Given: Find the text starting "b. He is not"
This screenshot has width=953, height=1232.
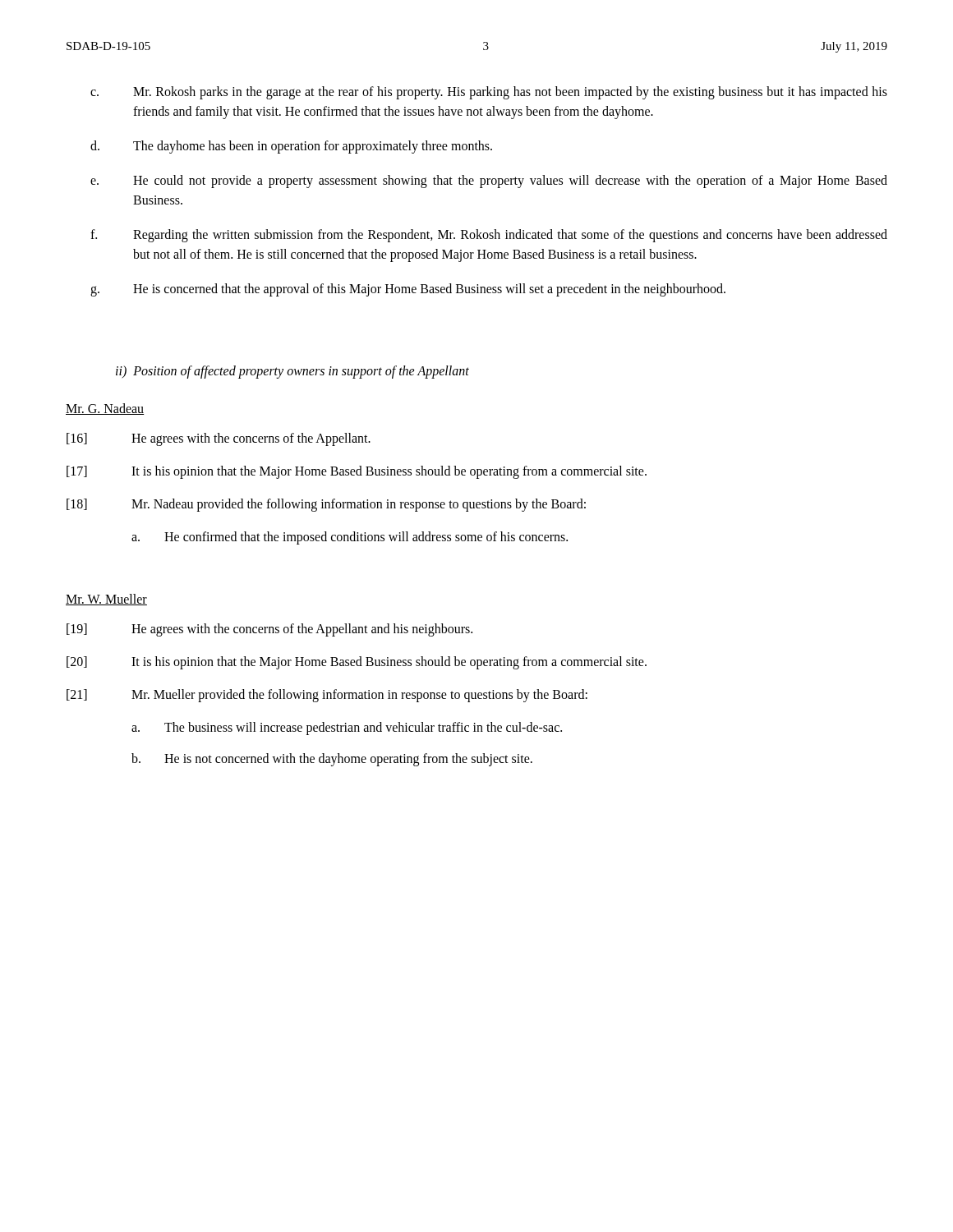Looking at the screenshot, I should pyautogui.click(x=509, y=759).
